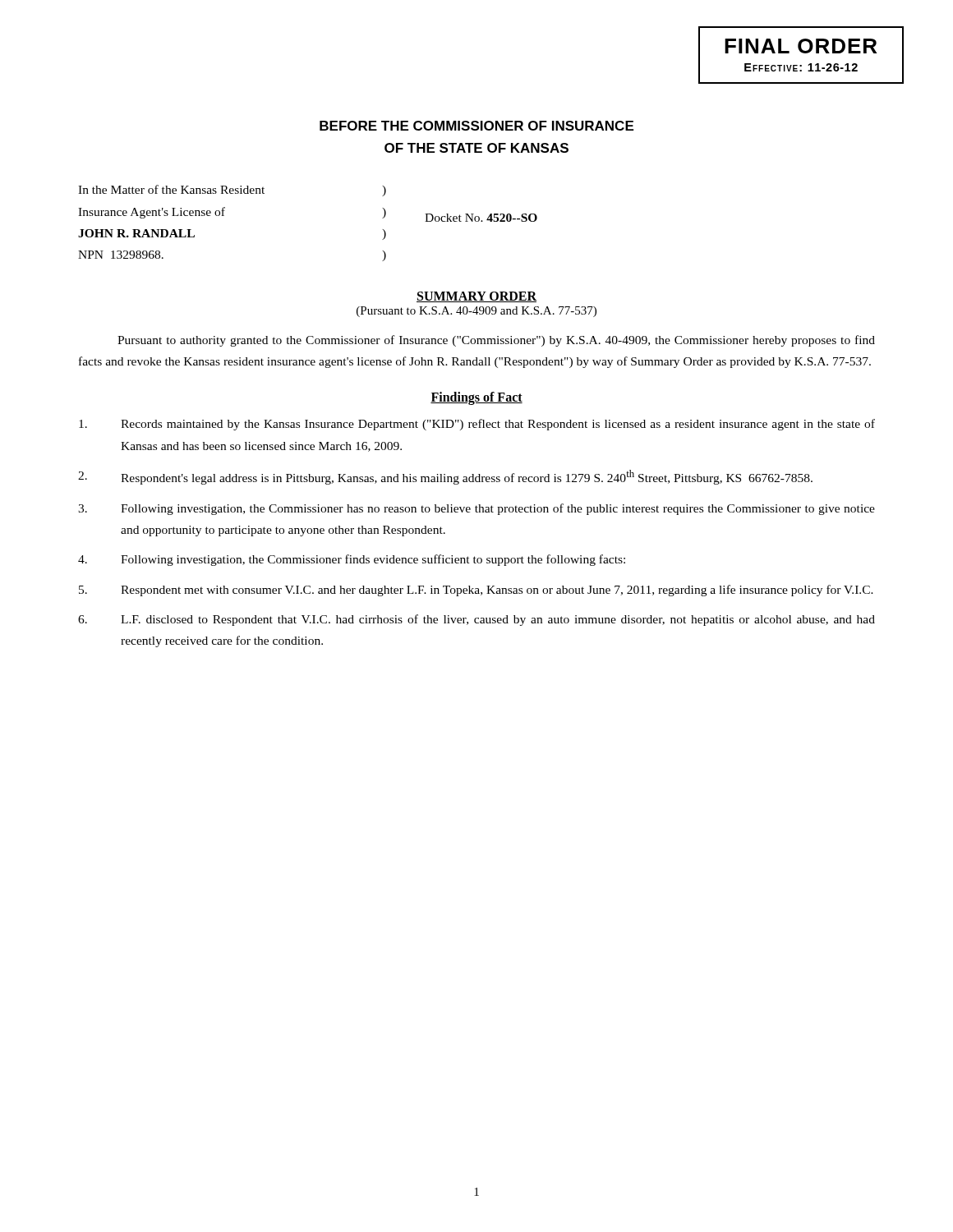
Task: Find the title on this page that starts "BEFORE THE COMMISSIONER OF INSURANCE OF THE STATE"
Action: [x=476, y=137]
